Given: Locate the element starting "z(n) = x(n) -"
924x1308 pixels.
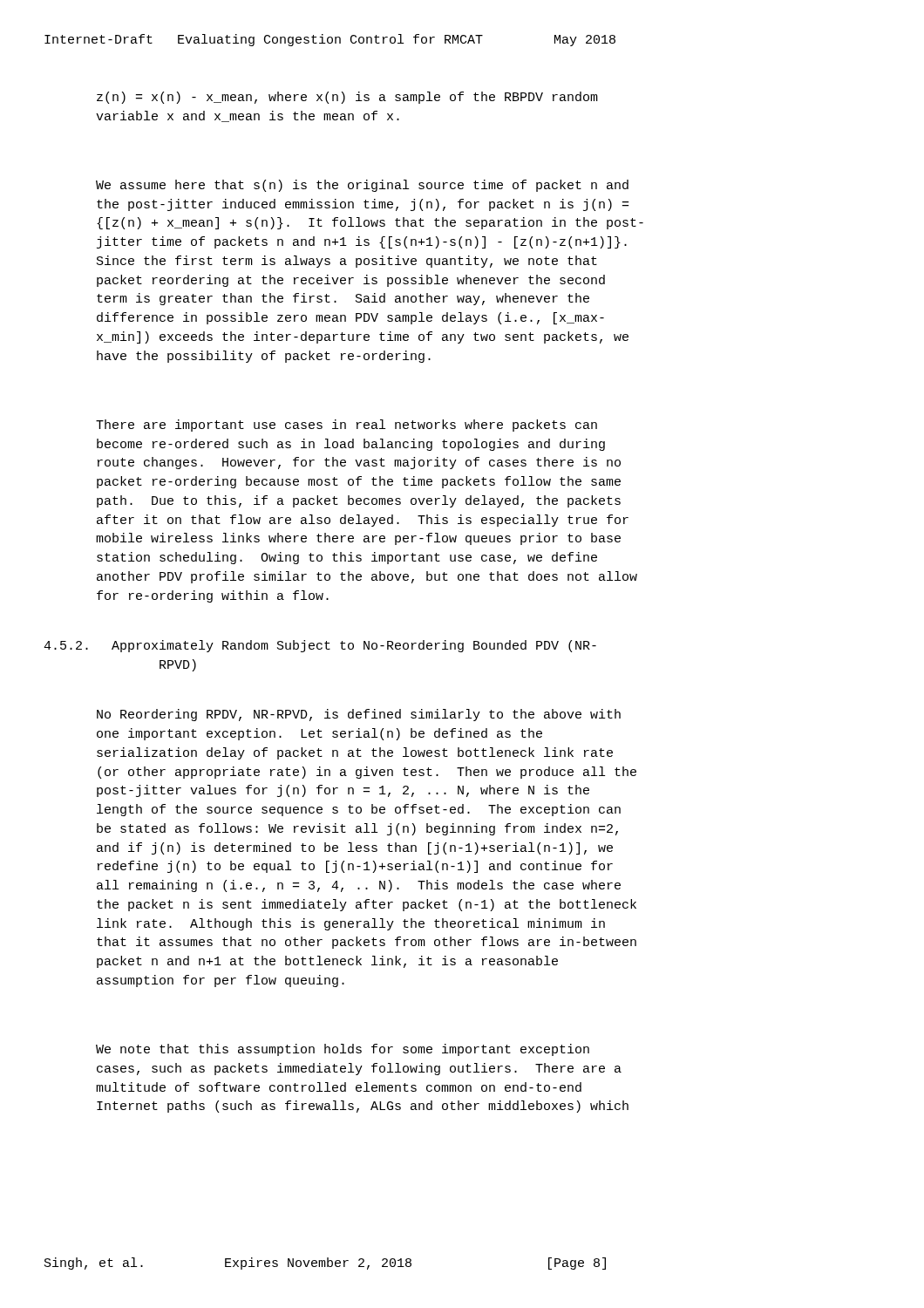Looking at the screenshot, I should (347, 117).
